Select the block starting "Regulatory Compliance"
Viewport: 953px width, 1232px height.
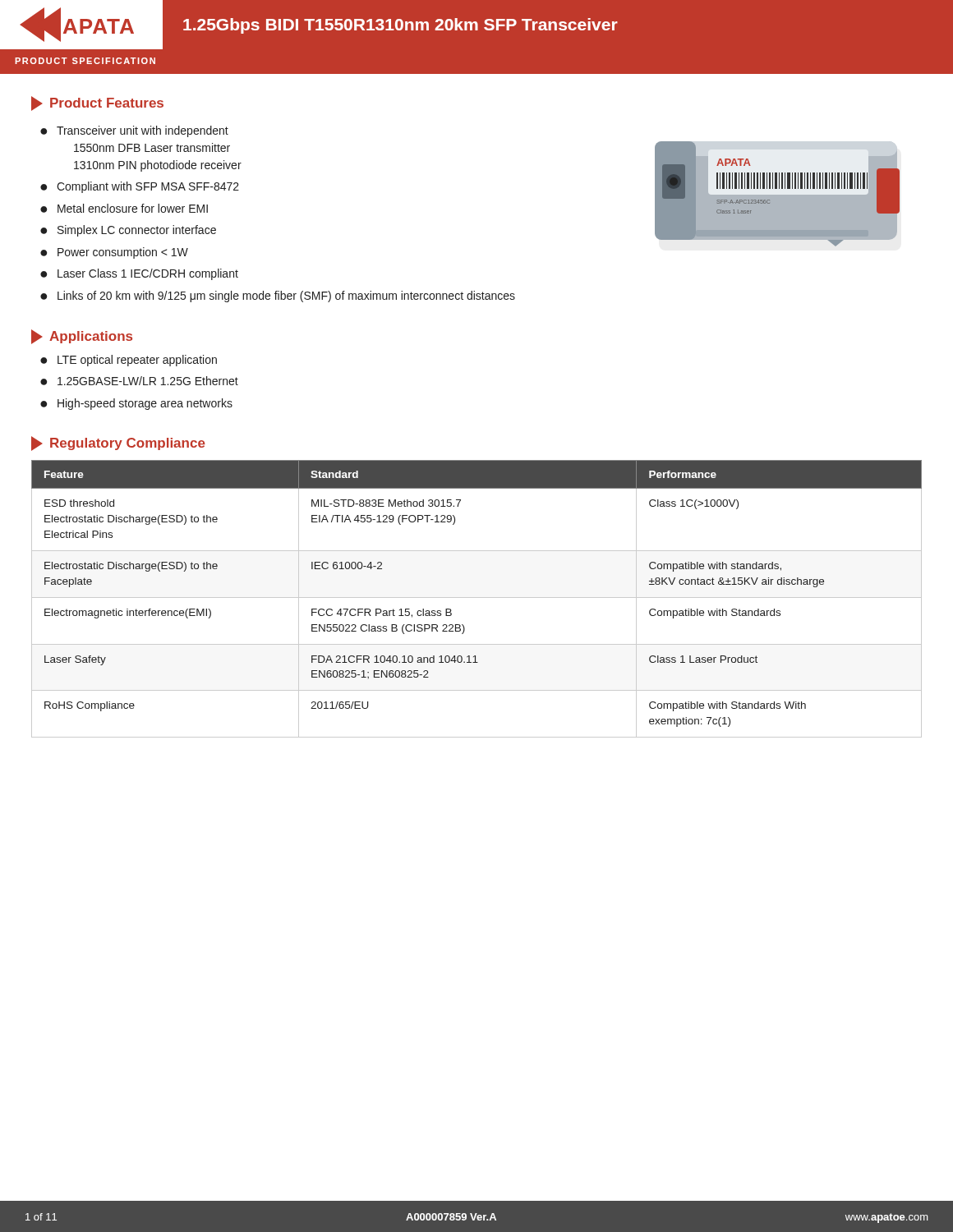coord(118,444)
